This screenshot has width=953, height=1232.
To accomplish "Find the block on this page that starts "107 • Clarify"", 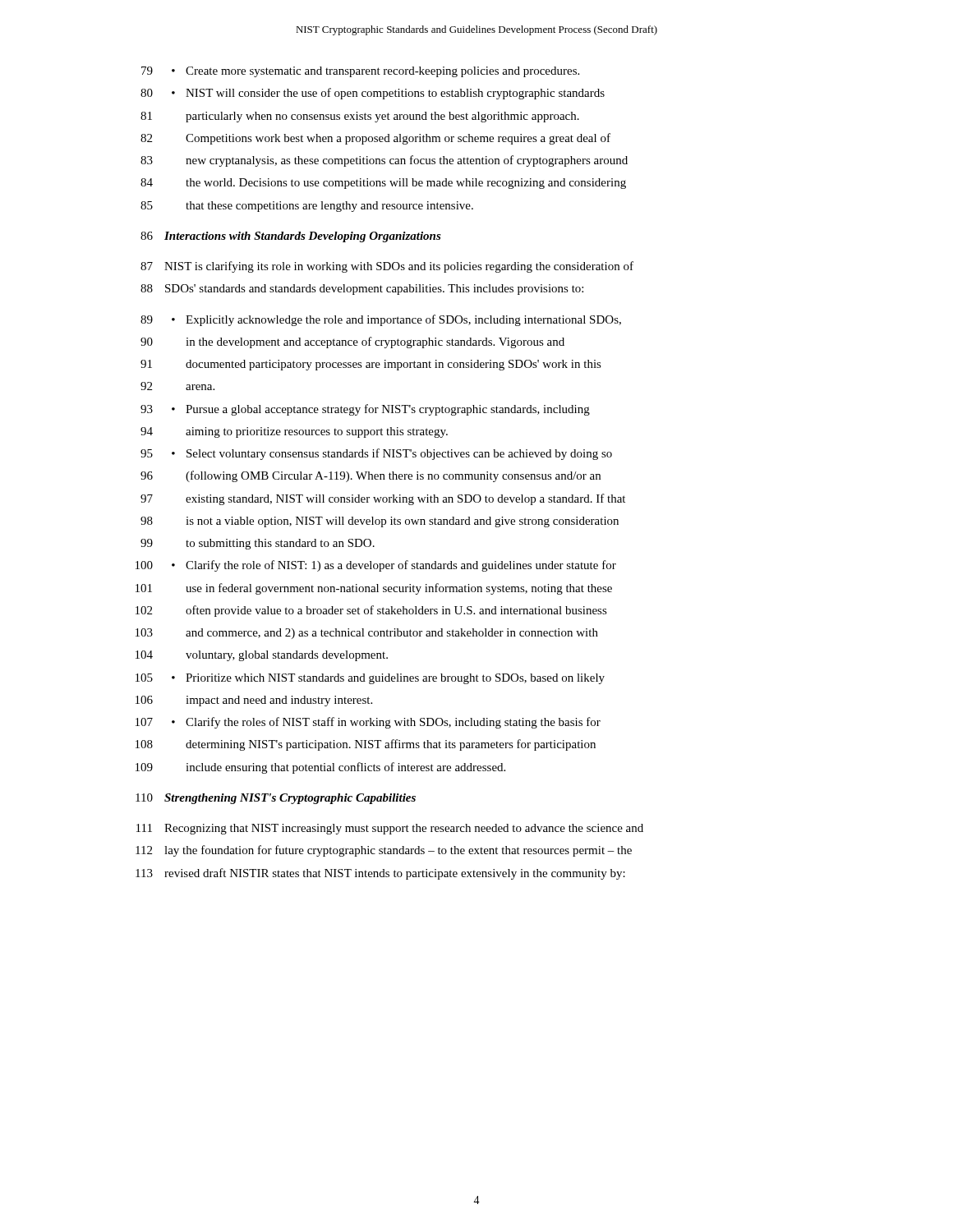I will pyautogui.click(x=476, y=745).
